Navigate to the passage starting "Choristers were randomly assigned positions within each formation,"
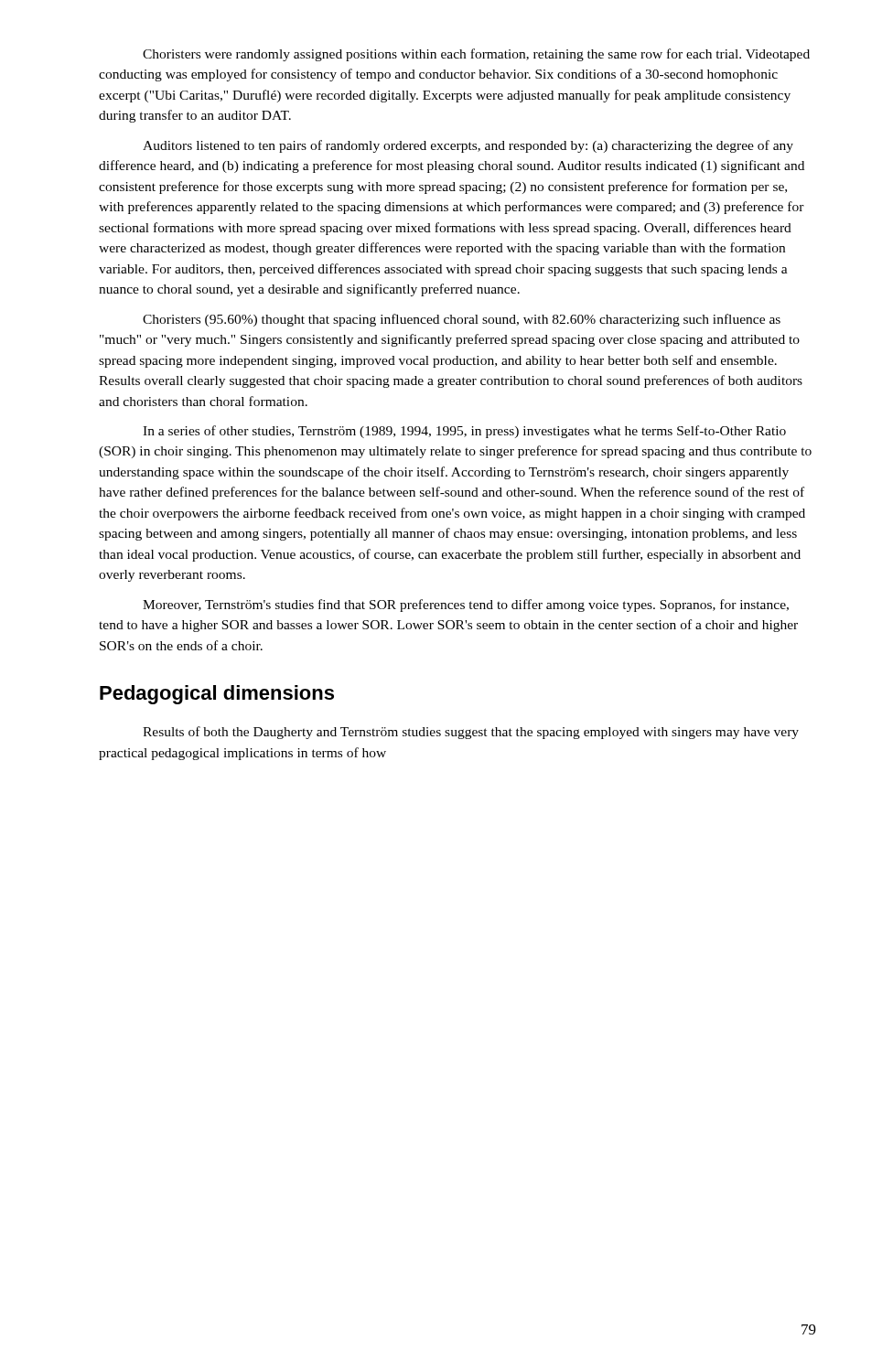This screenshot has width=882, height=1372. [x=457, y=85]
